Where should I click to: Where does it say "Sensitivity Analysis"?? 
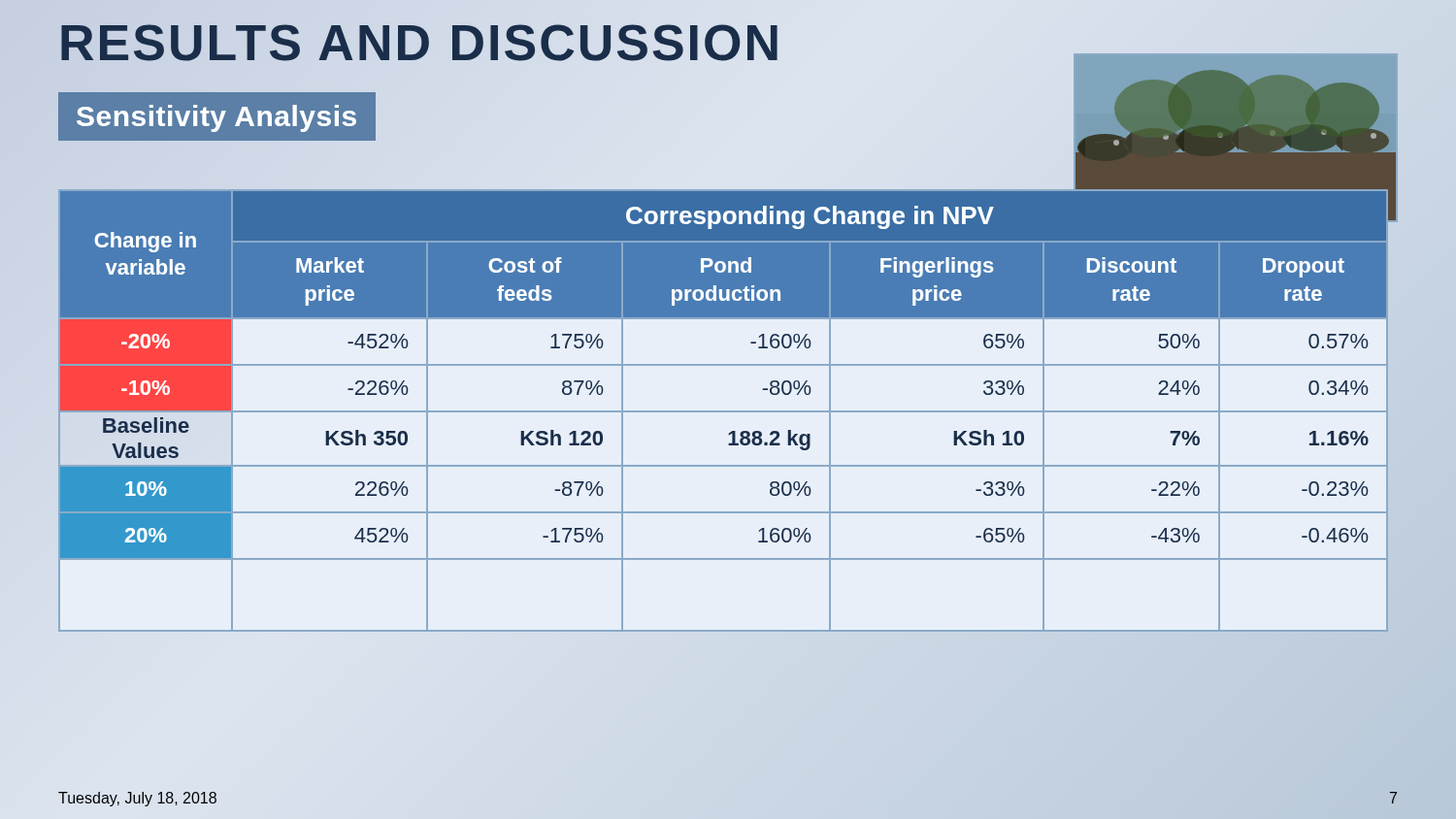click(x=217, y=116)
